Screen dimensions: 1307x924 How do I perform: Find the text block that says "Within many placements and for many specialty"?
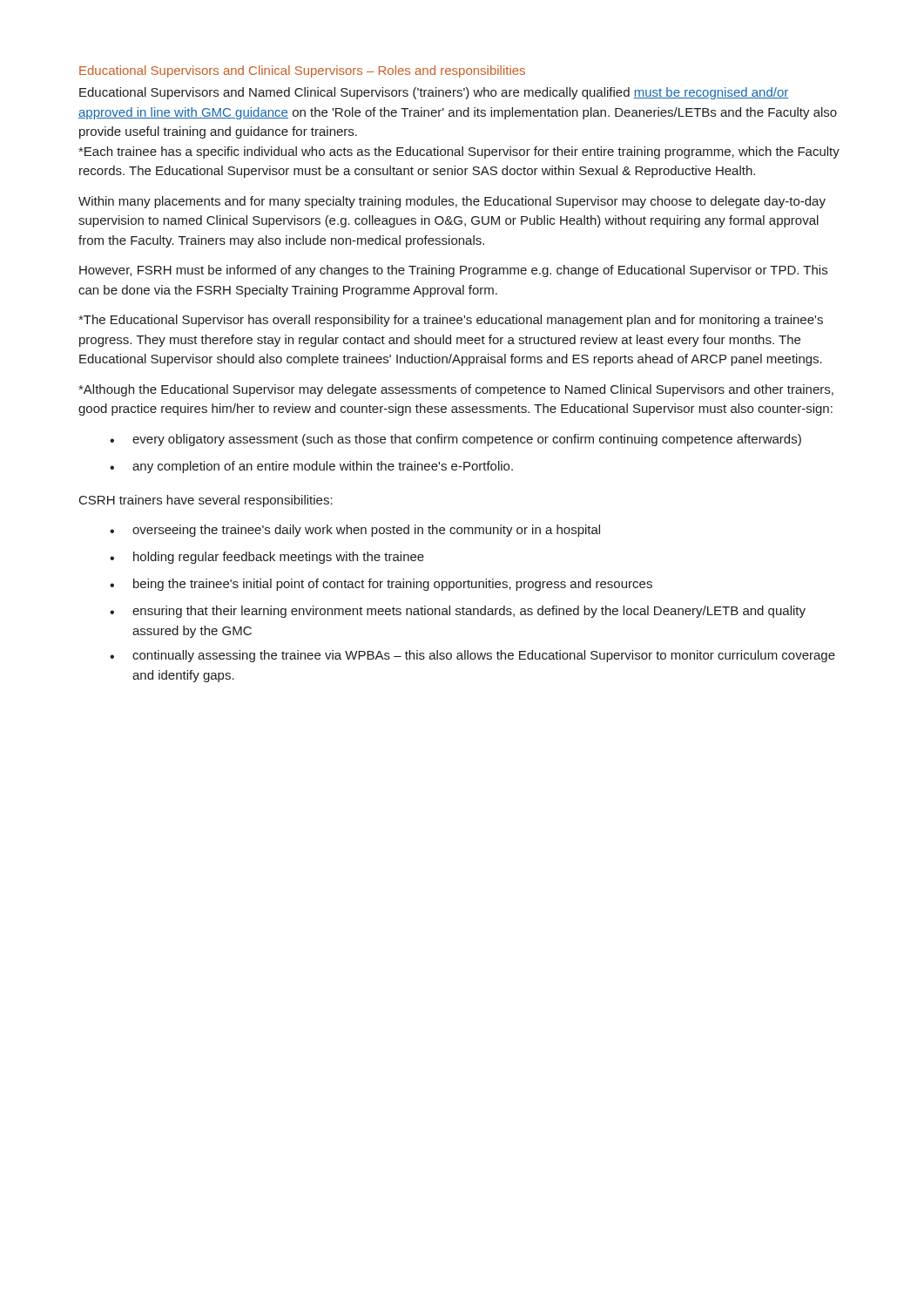click(452, 220)
